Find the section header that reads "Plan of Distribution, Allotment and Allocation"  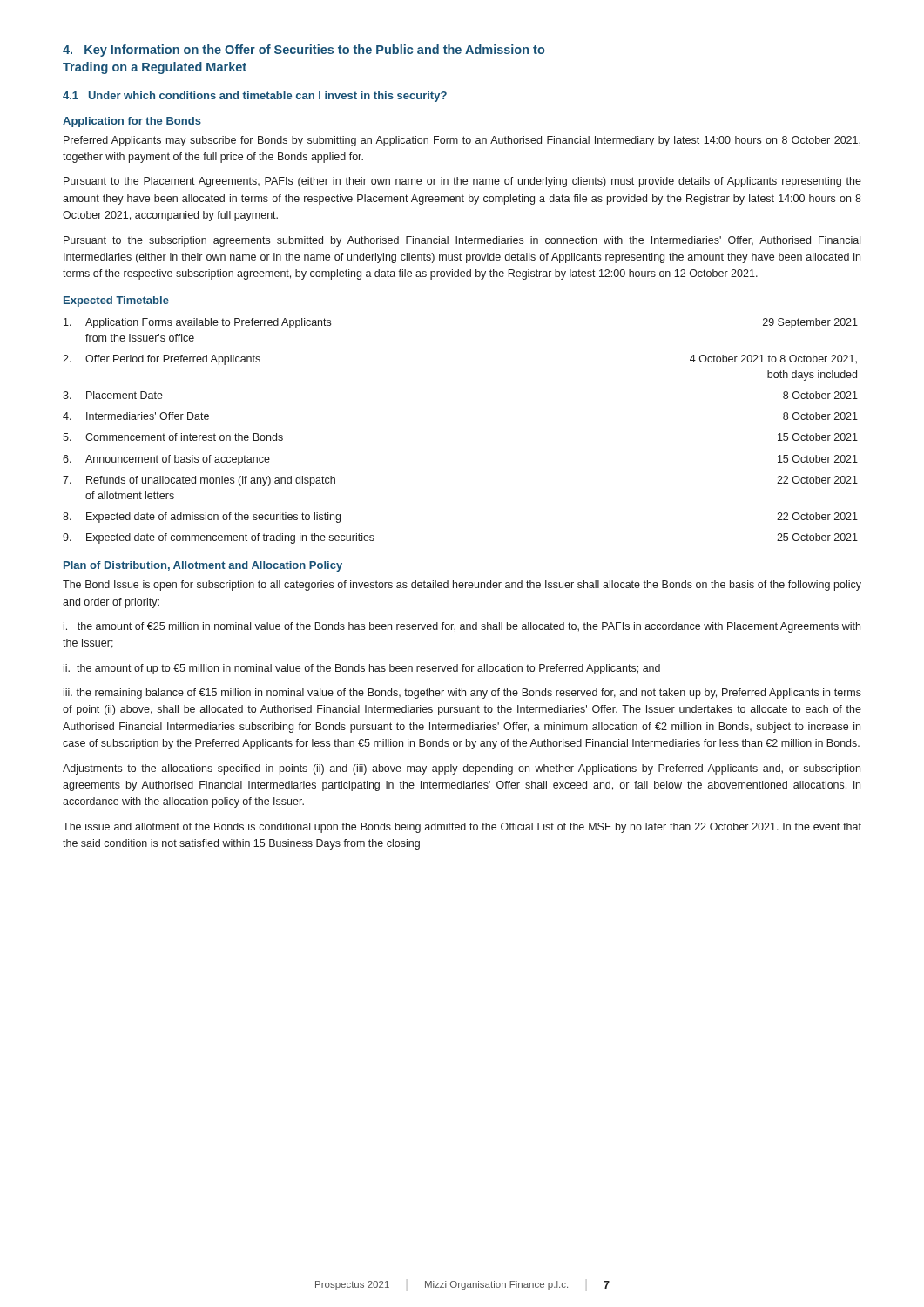pos(203,566)
